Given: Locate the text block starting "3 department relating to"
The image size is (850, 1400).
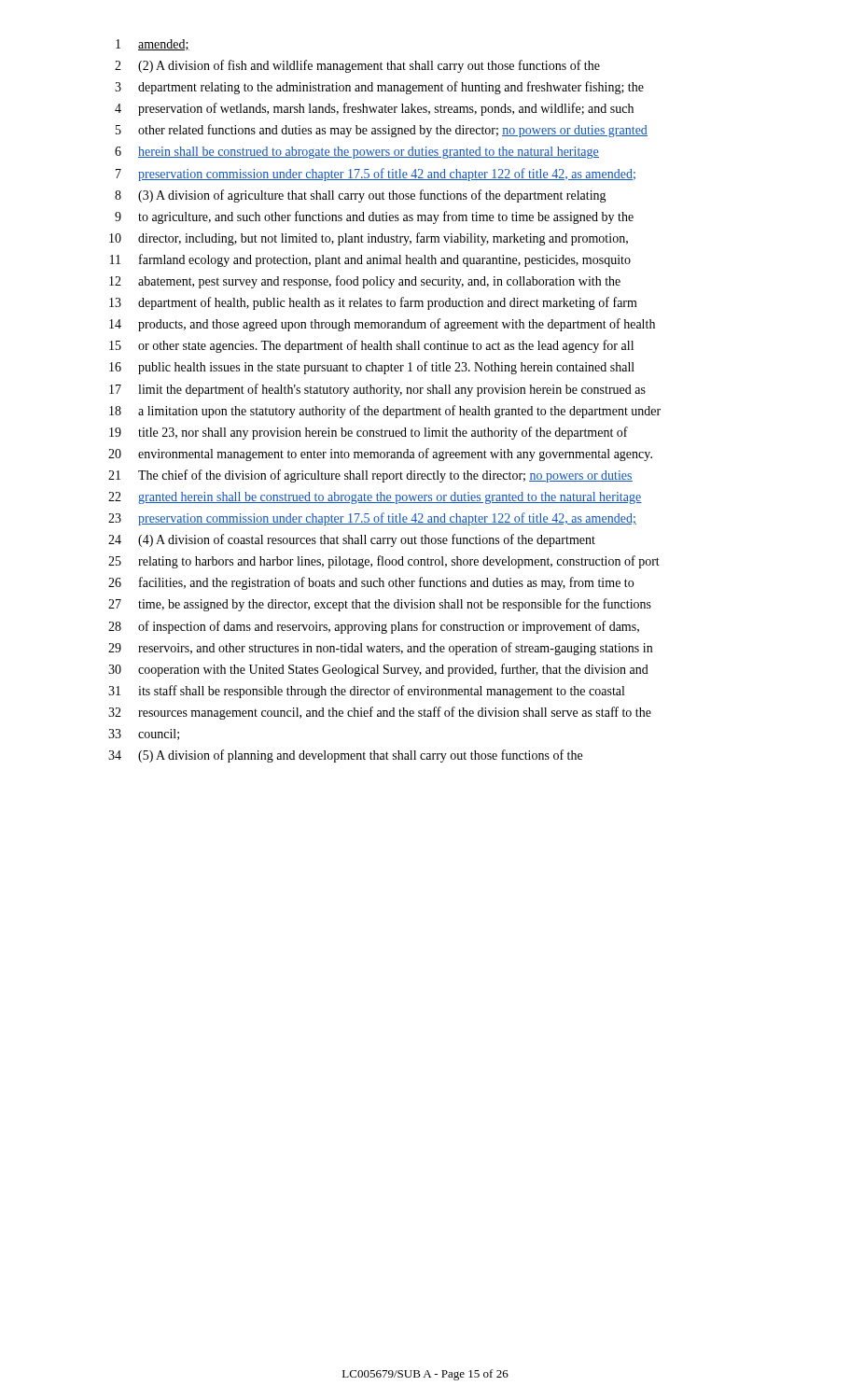Looking at the screenshot, I should click(x=438, y=88).
